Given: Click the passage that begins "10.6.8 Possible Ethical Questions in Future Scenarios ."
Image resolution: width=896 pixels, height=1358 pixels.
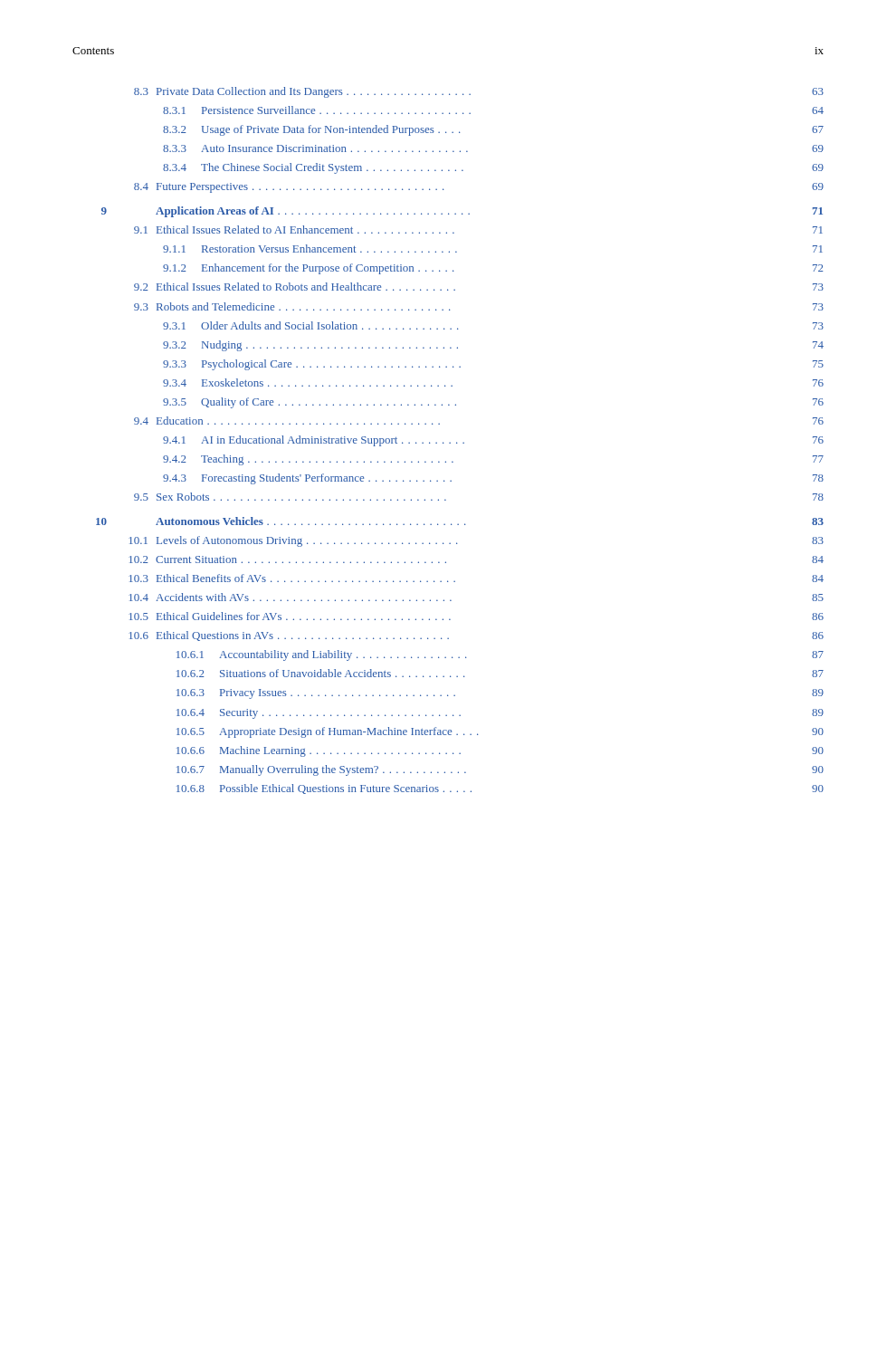Looking at the screenshot, I should point(448,788).
